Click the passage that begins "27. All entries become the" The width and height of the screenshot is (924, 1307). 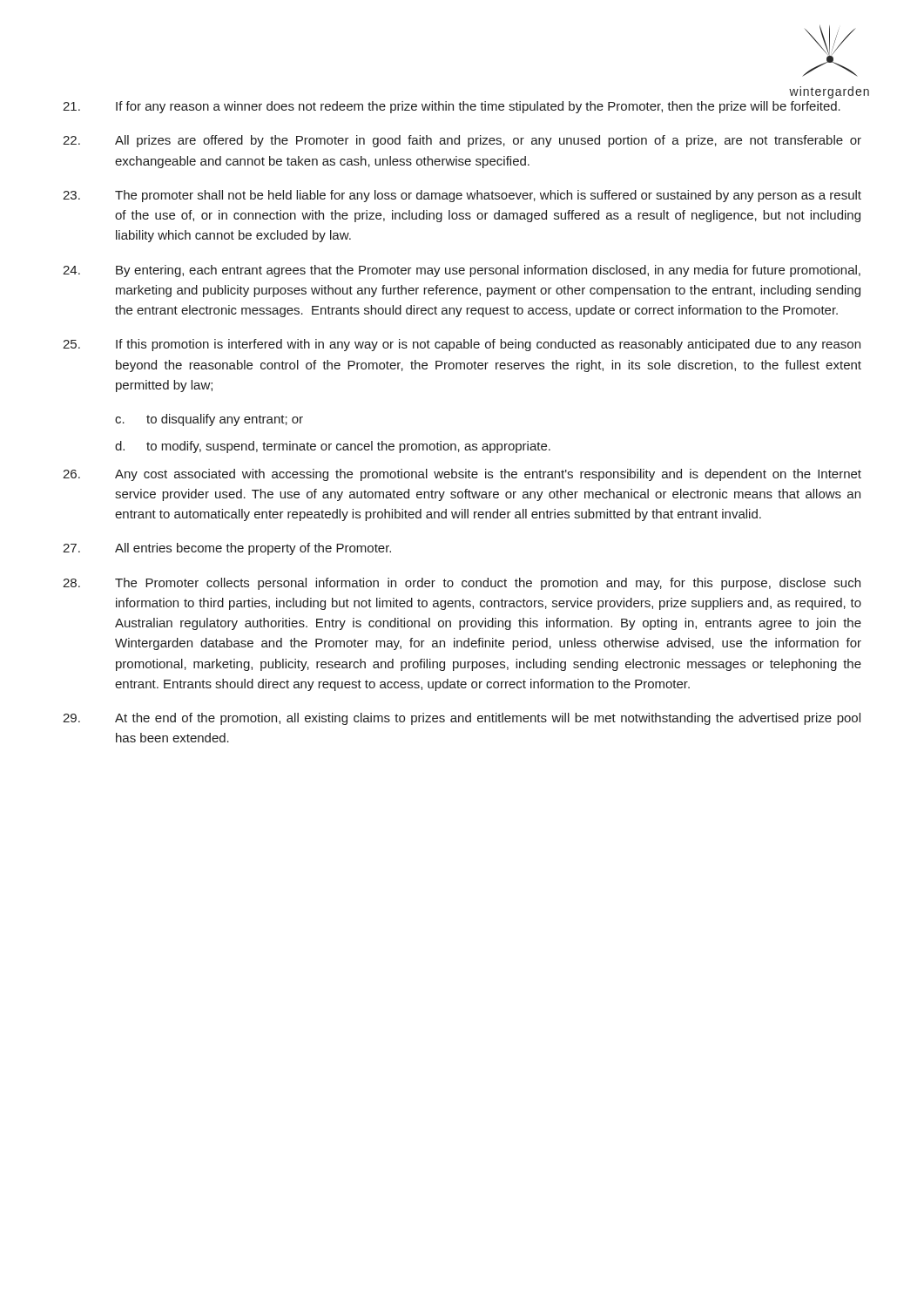point(227,549)
